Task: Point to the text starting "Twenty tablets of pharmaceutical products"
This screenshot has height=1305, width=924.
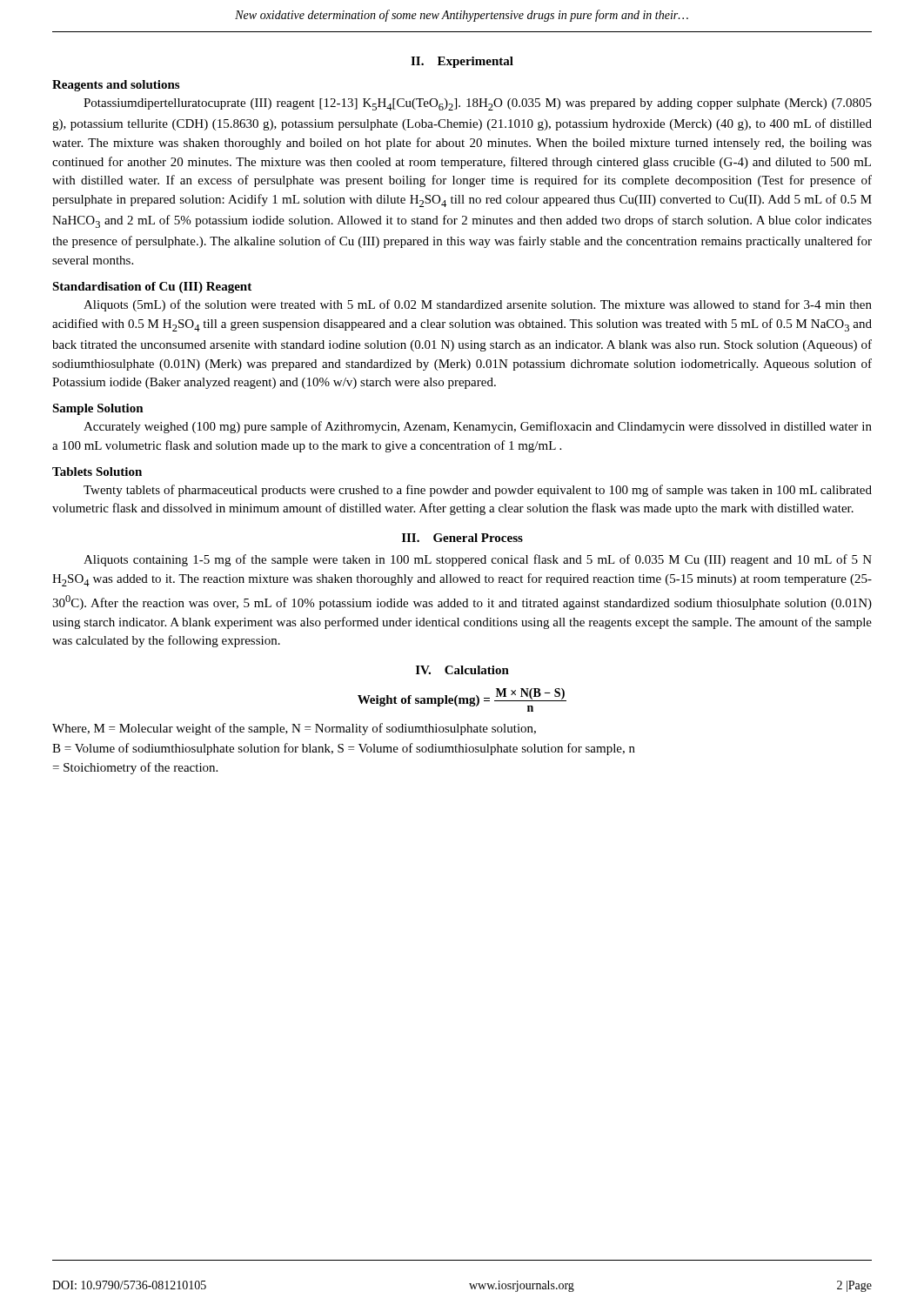Action: pos(462,500)
